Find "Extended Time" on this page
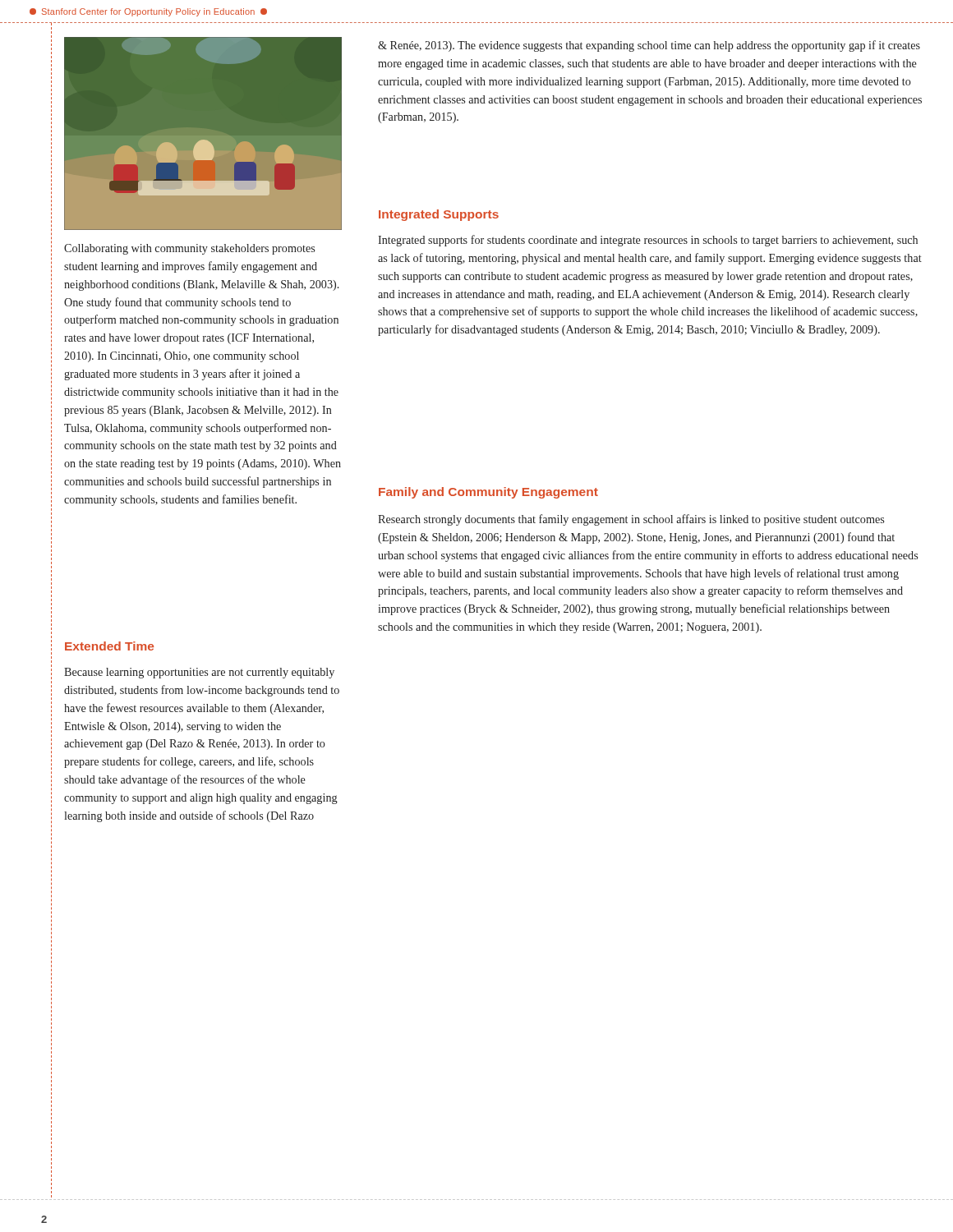 tap(109, 646)
